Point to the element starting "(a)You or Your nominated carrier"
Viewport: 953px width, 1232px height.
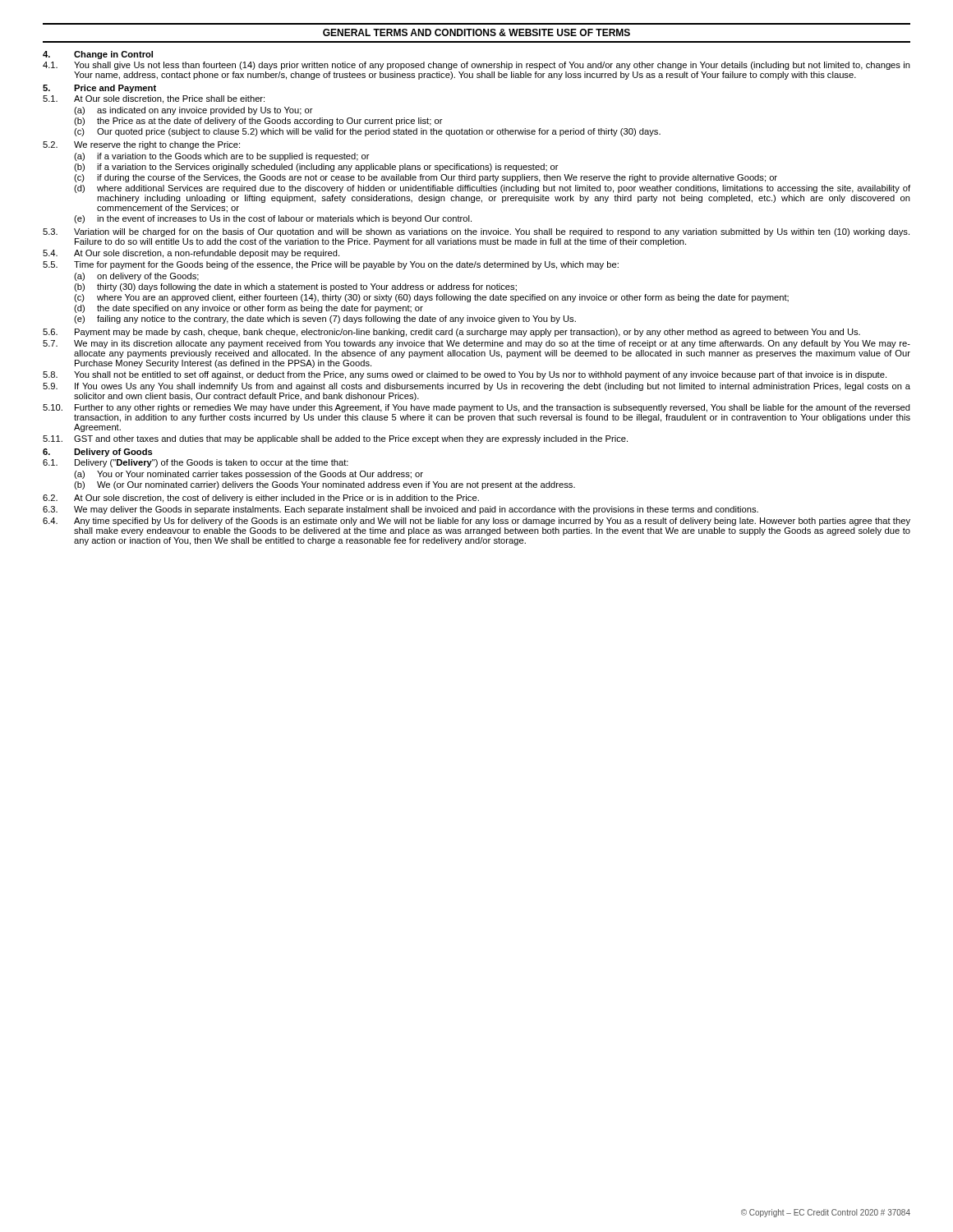(x=492, y=474)
